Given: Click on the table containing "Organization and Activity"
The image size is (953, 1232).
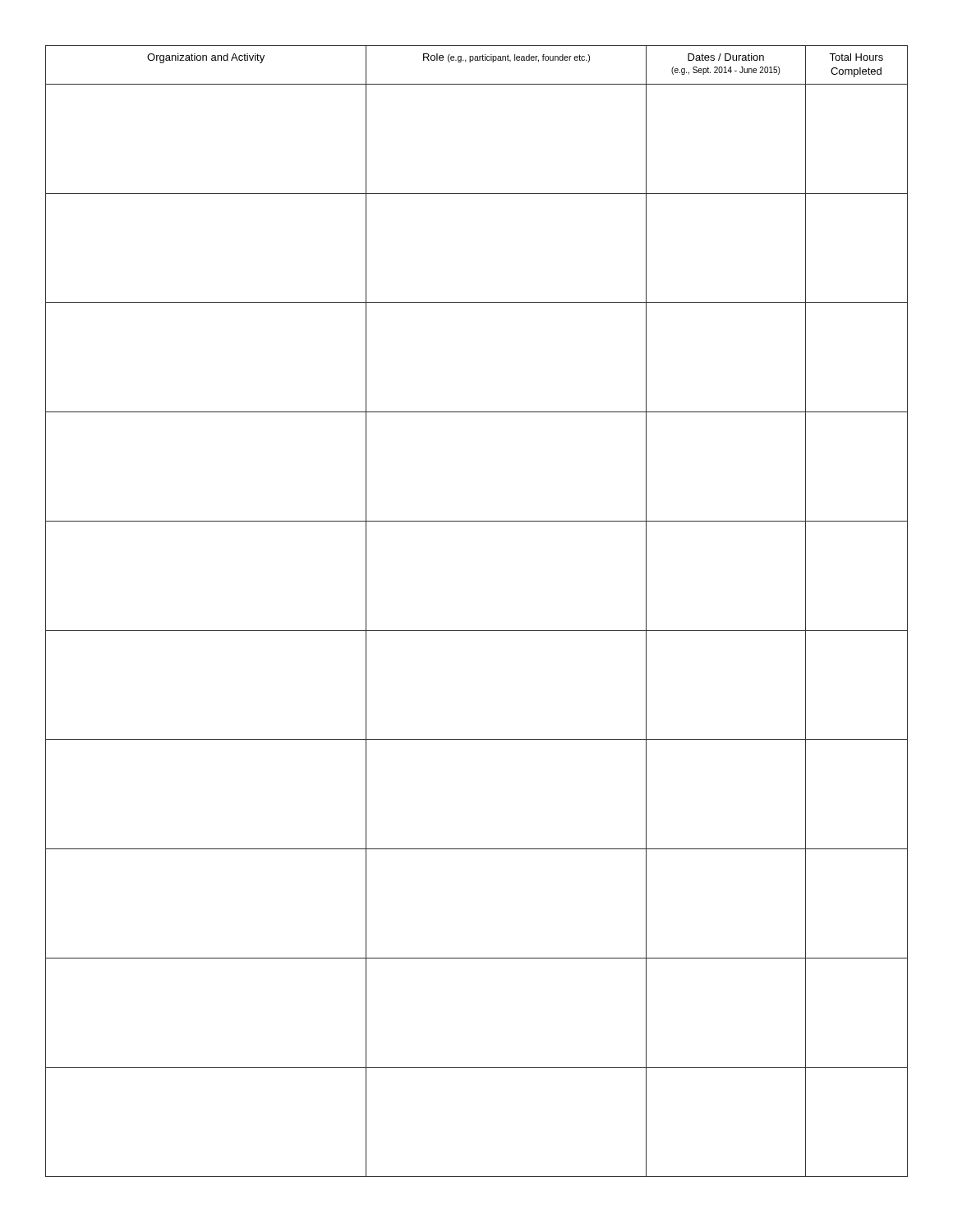Looking at the screenshot, I should click(476, 611).
